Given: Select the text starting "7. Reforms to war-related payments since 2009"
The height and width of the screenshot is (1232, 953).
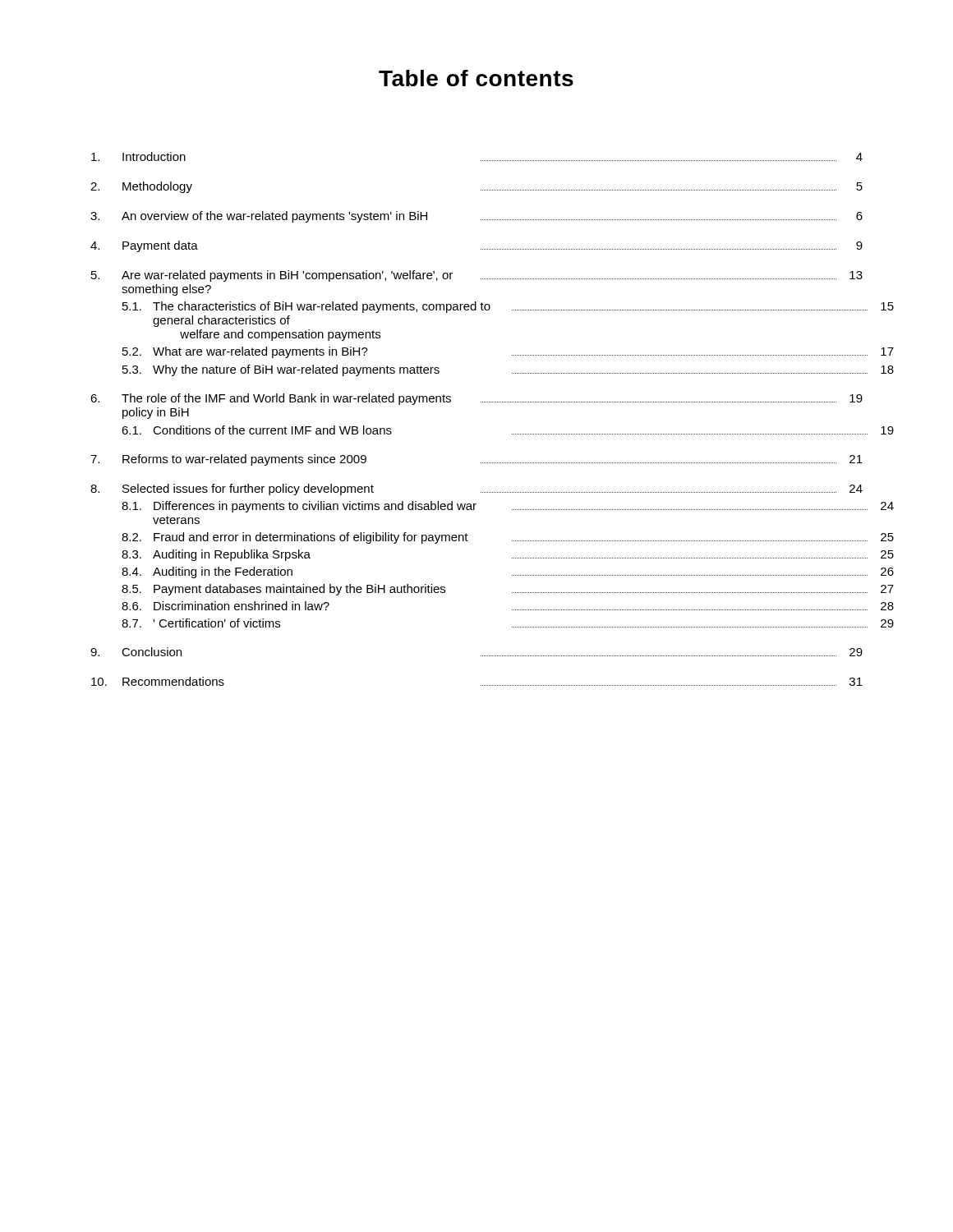Looking at the screenshot, I should 476,458.
